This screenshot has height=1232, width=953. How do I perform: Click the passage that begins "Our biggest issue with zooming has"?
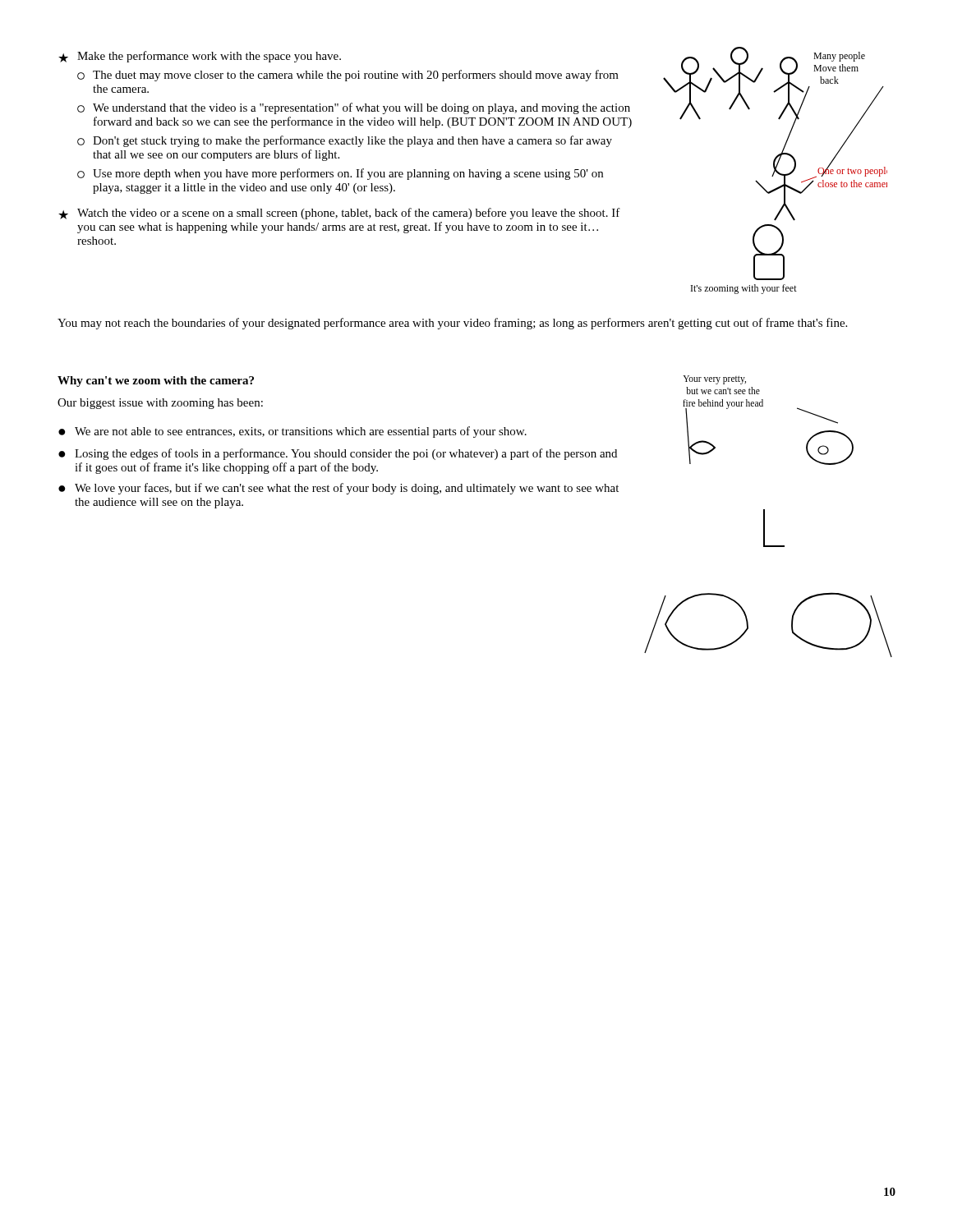click(x=160, y=402)
